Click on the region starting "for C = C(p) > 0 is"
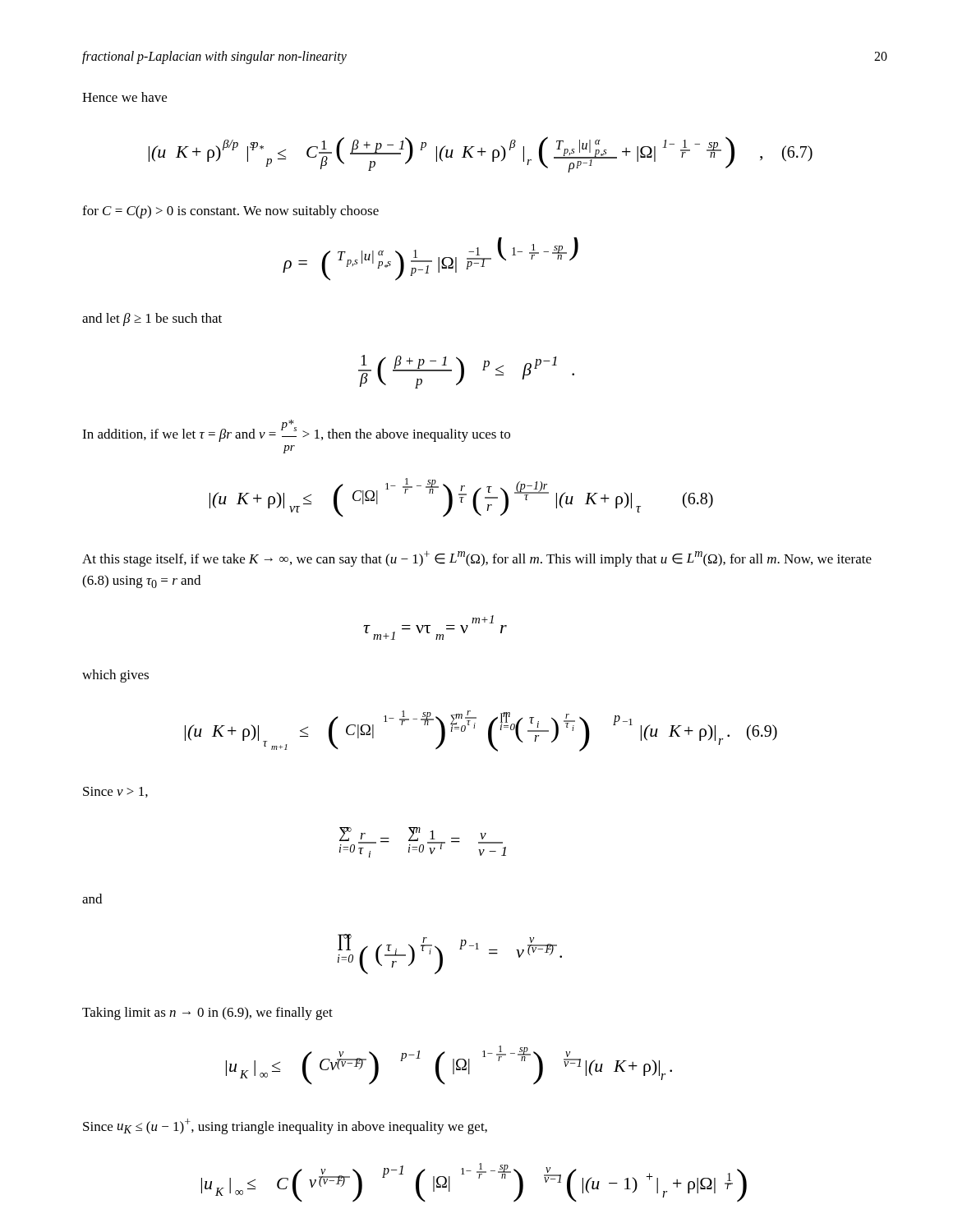Image resolution: width=953 pixels, height=1232 pixels. [x=231, y=211]
